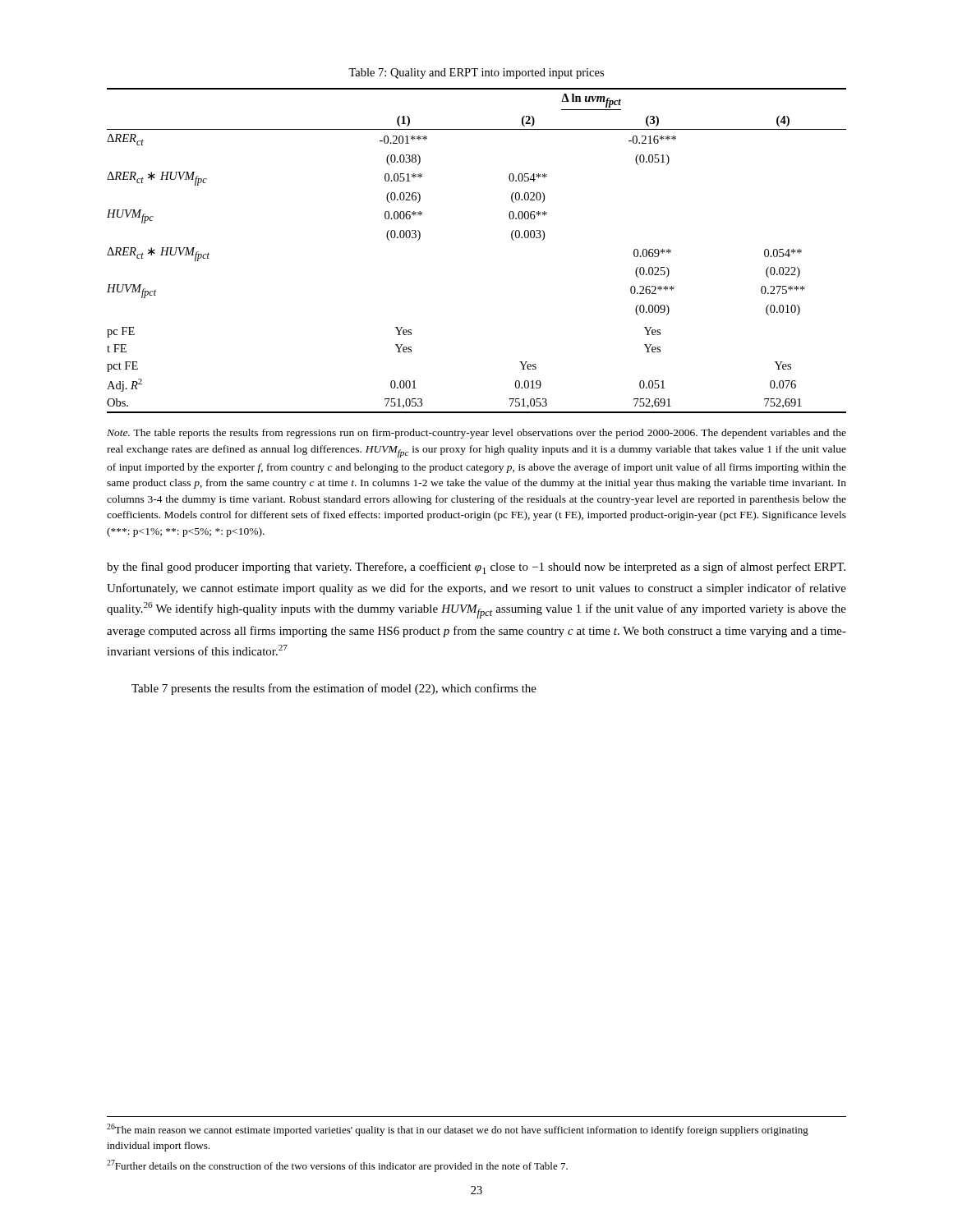Find the element starting "27Further details on the"
953x1232 pixels.
coord(338,1165)
